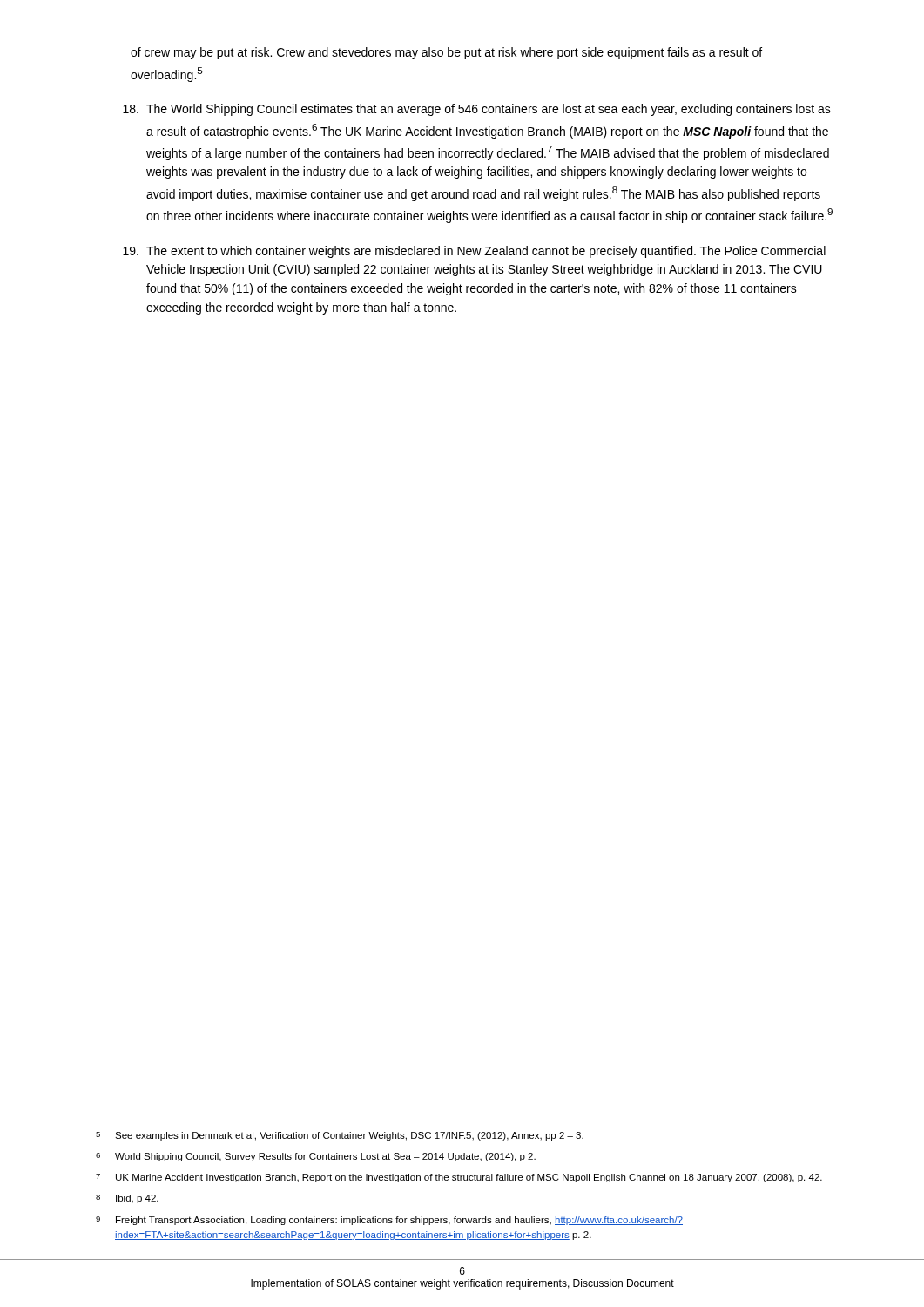Find the element starting "5 See examples in Denmark et"
The width and height of the screenshot is (924, 1307).
pos(466,1137)
